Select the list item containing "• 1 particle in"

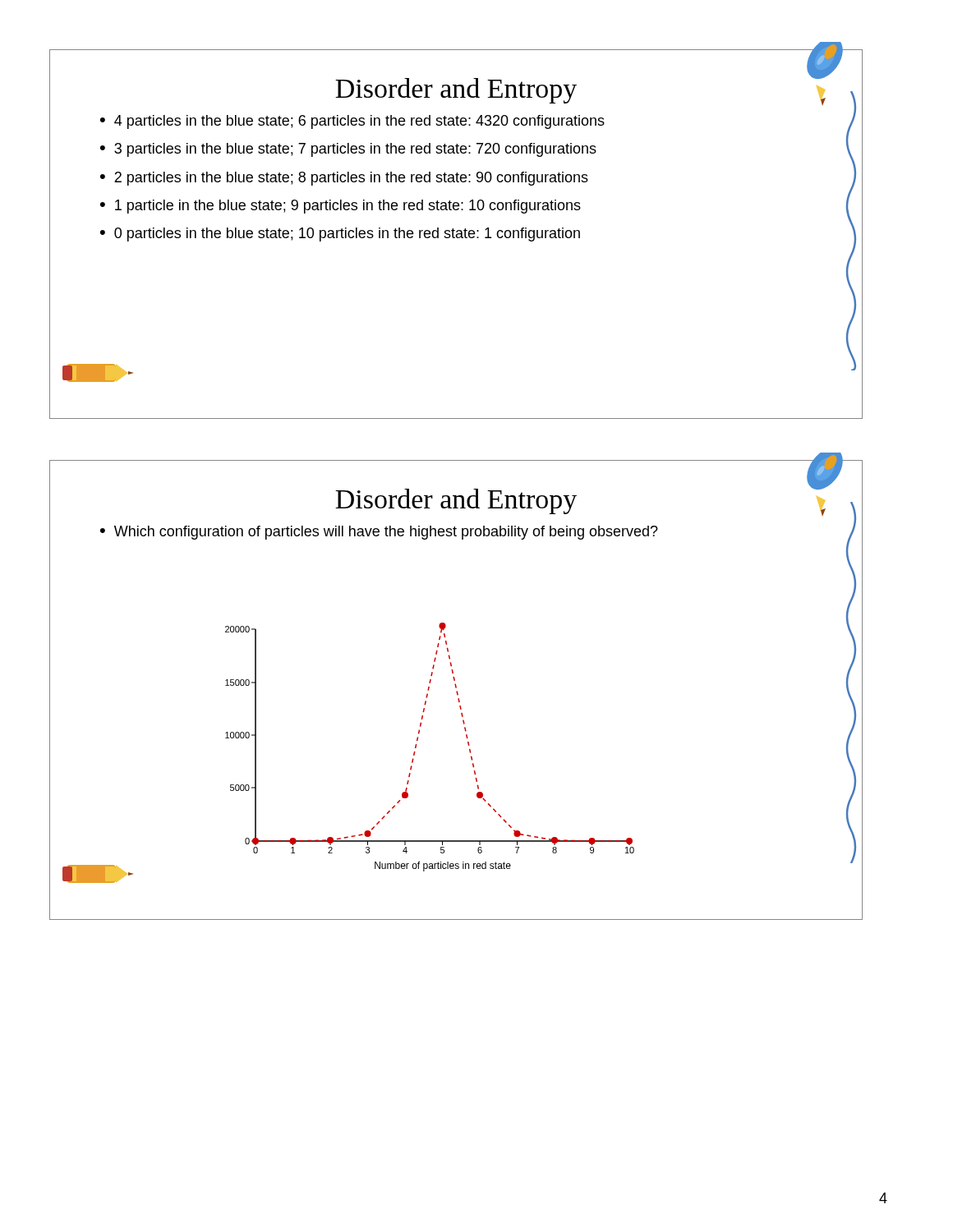456,205
